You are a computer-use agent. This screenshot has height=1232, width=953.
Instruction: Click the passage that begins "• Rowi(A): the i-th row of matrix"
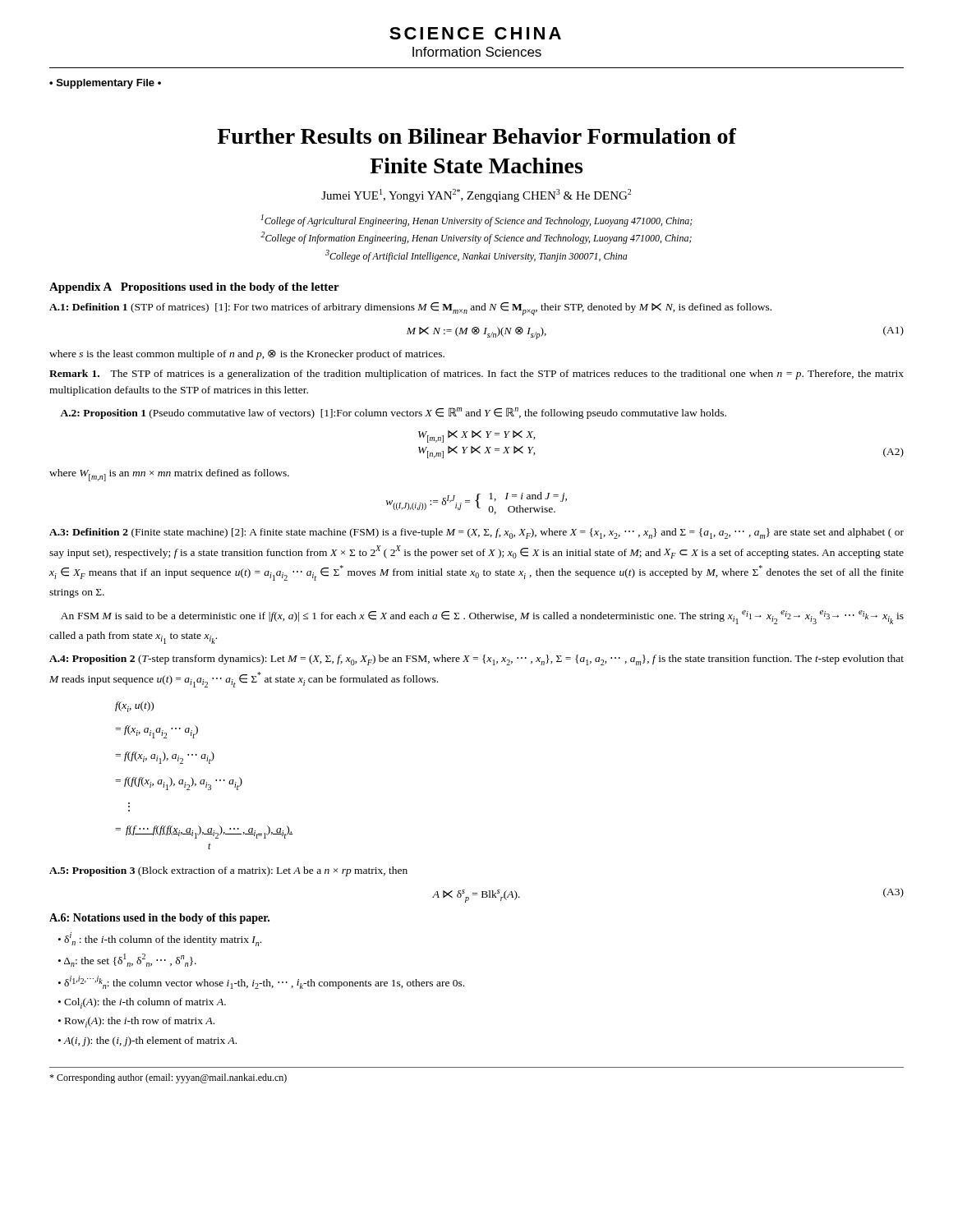[x=136, y=1022]
